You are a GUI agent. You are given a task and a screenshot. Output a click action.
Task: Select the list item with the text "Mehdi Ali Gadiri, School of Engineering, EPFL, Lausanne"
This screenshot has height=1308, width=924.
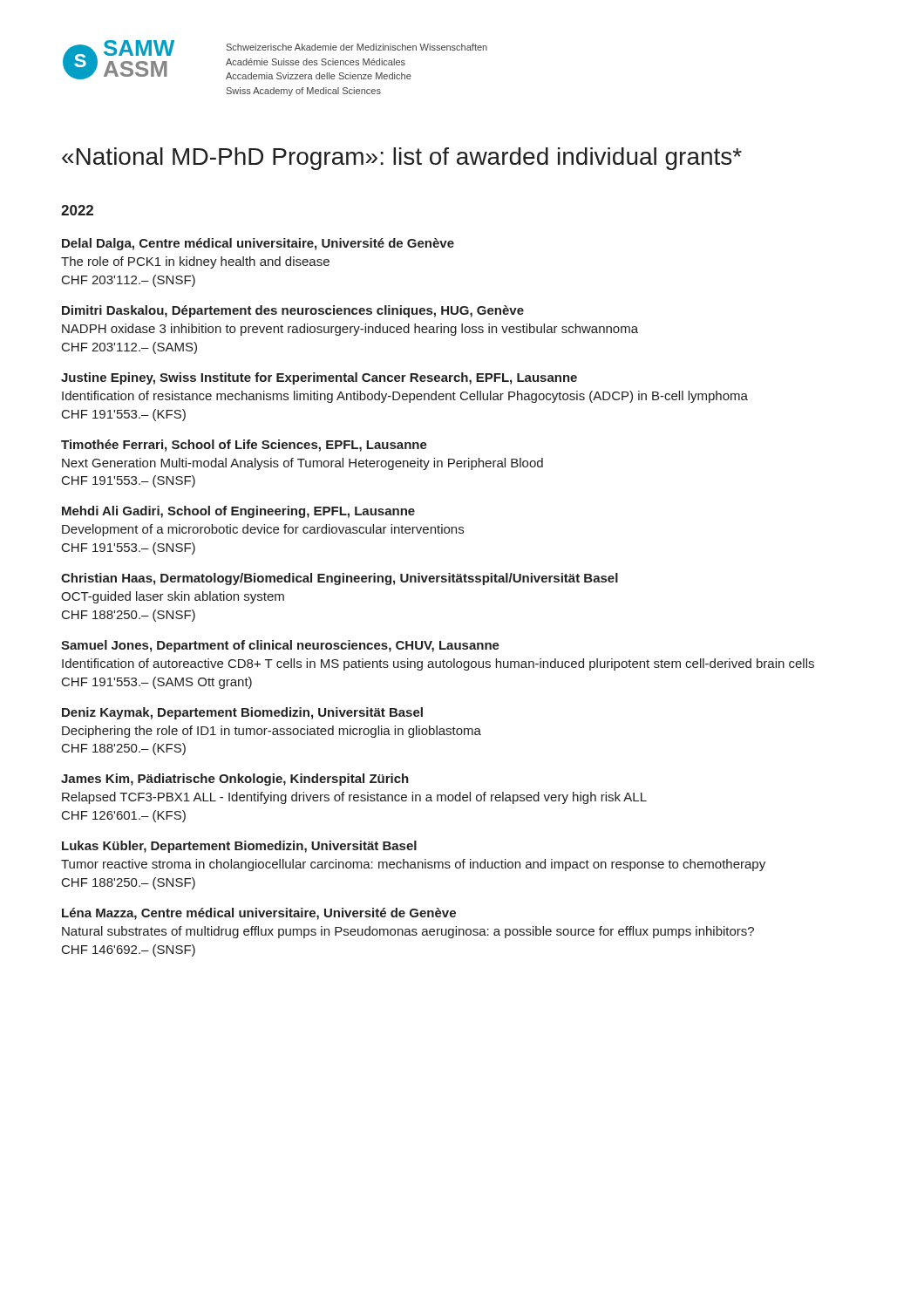pyautogui.click(x=462, y=529)
